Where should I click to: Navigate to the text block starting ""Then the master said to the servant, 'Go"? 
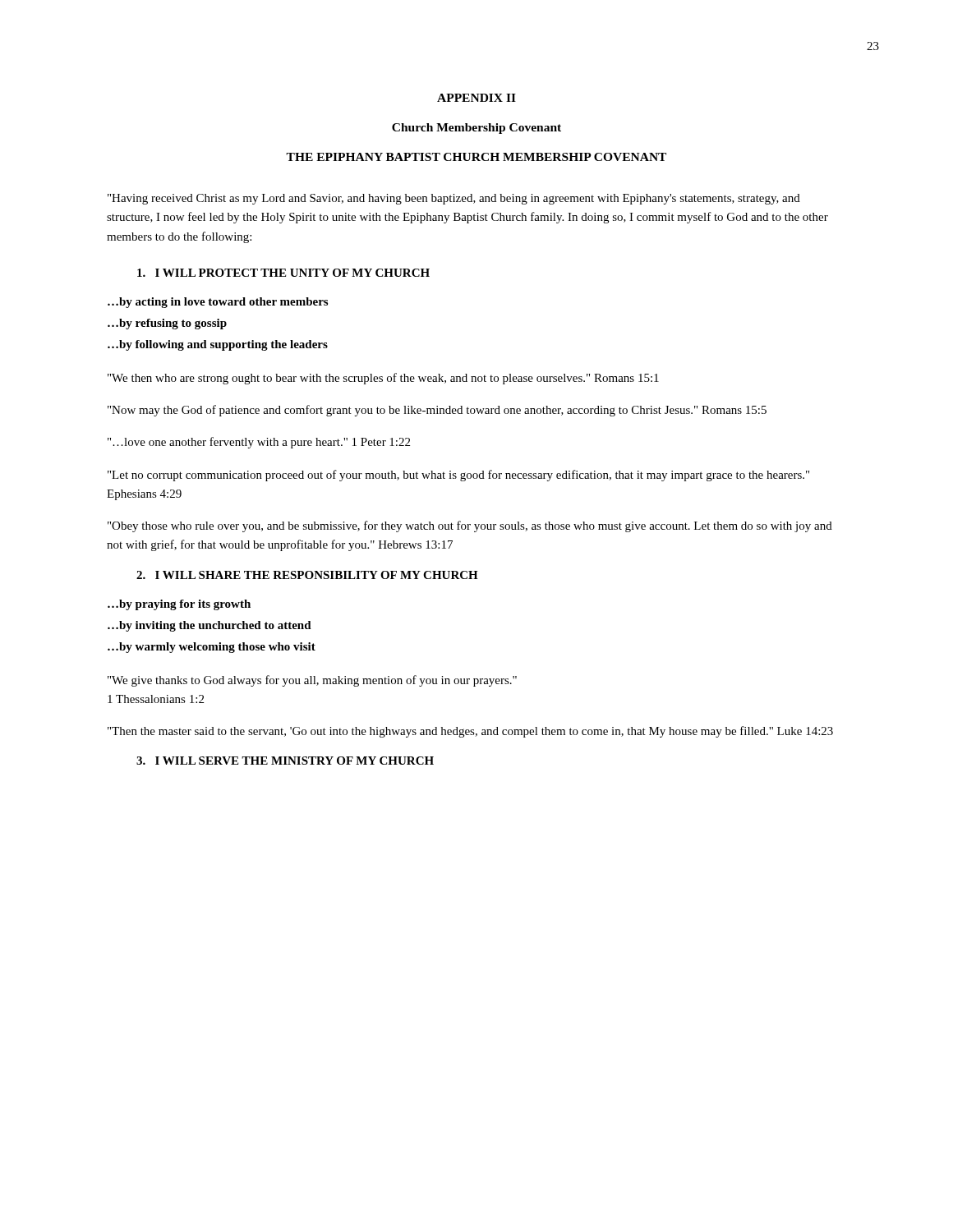coord(470,731)
